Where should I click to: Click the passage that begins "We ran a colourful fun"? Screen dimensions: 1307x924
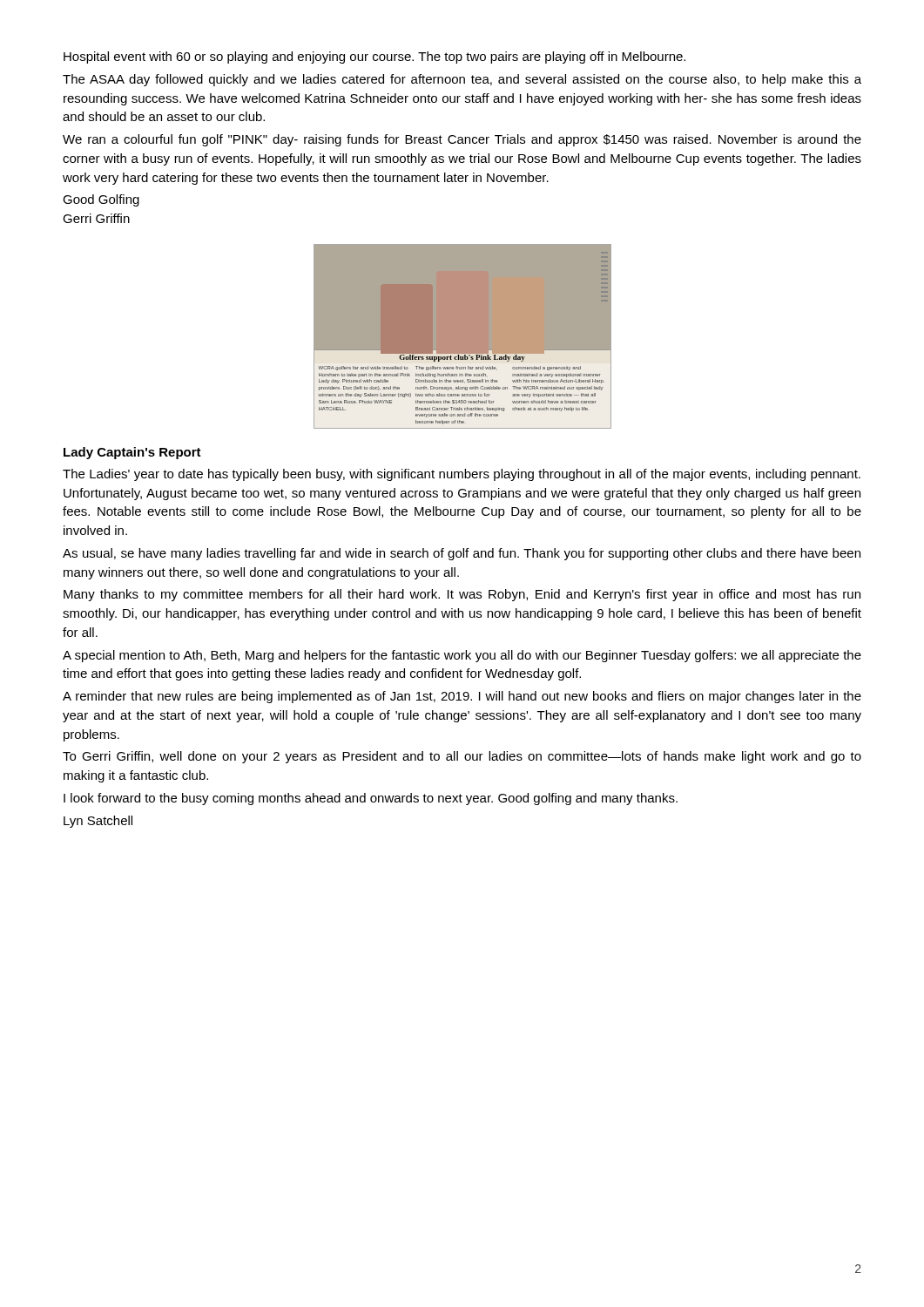pos(462,158)
